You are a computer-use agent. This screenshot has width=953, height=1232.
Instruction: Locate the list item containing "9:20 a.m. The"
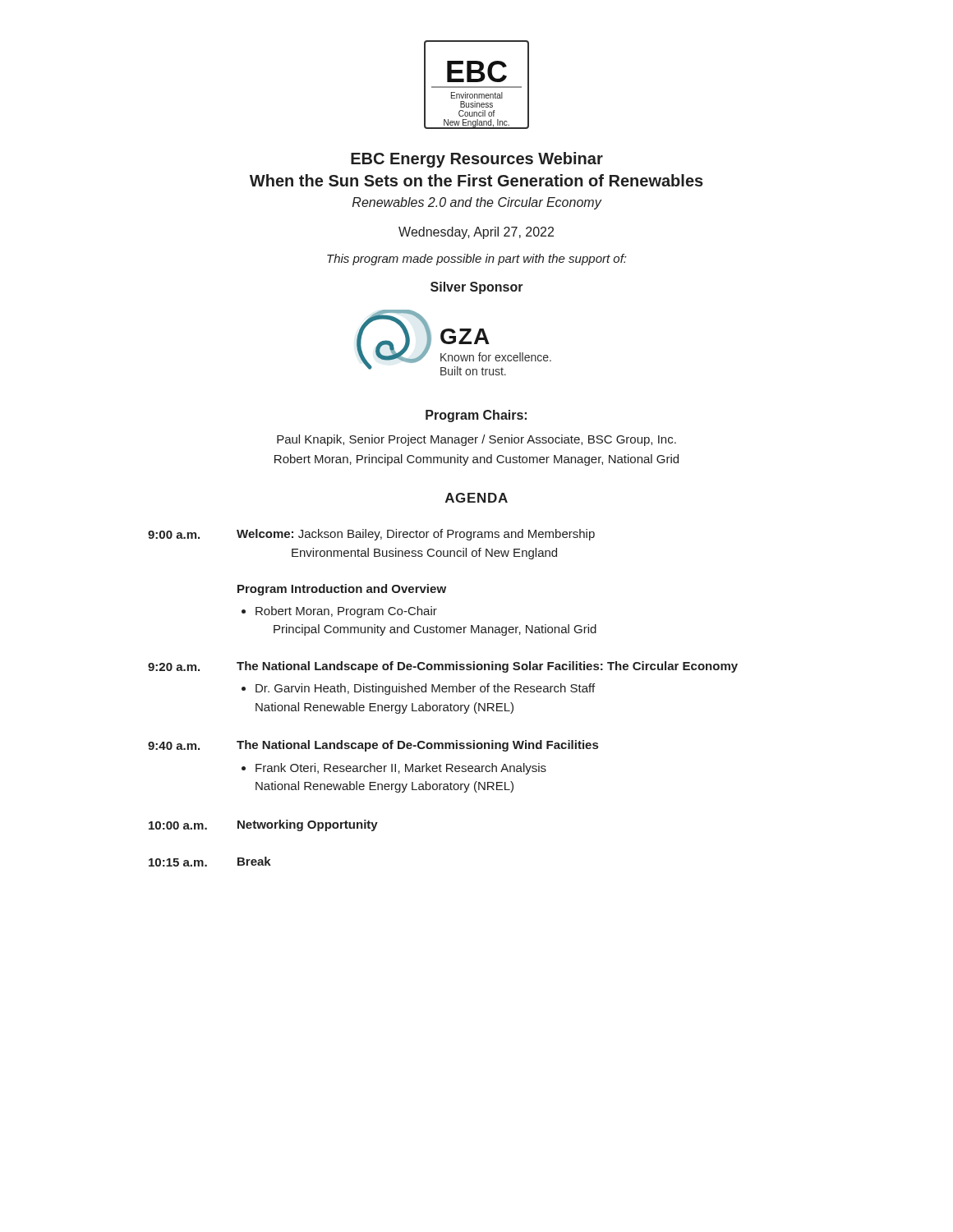[476, 687]
